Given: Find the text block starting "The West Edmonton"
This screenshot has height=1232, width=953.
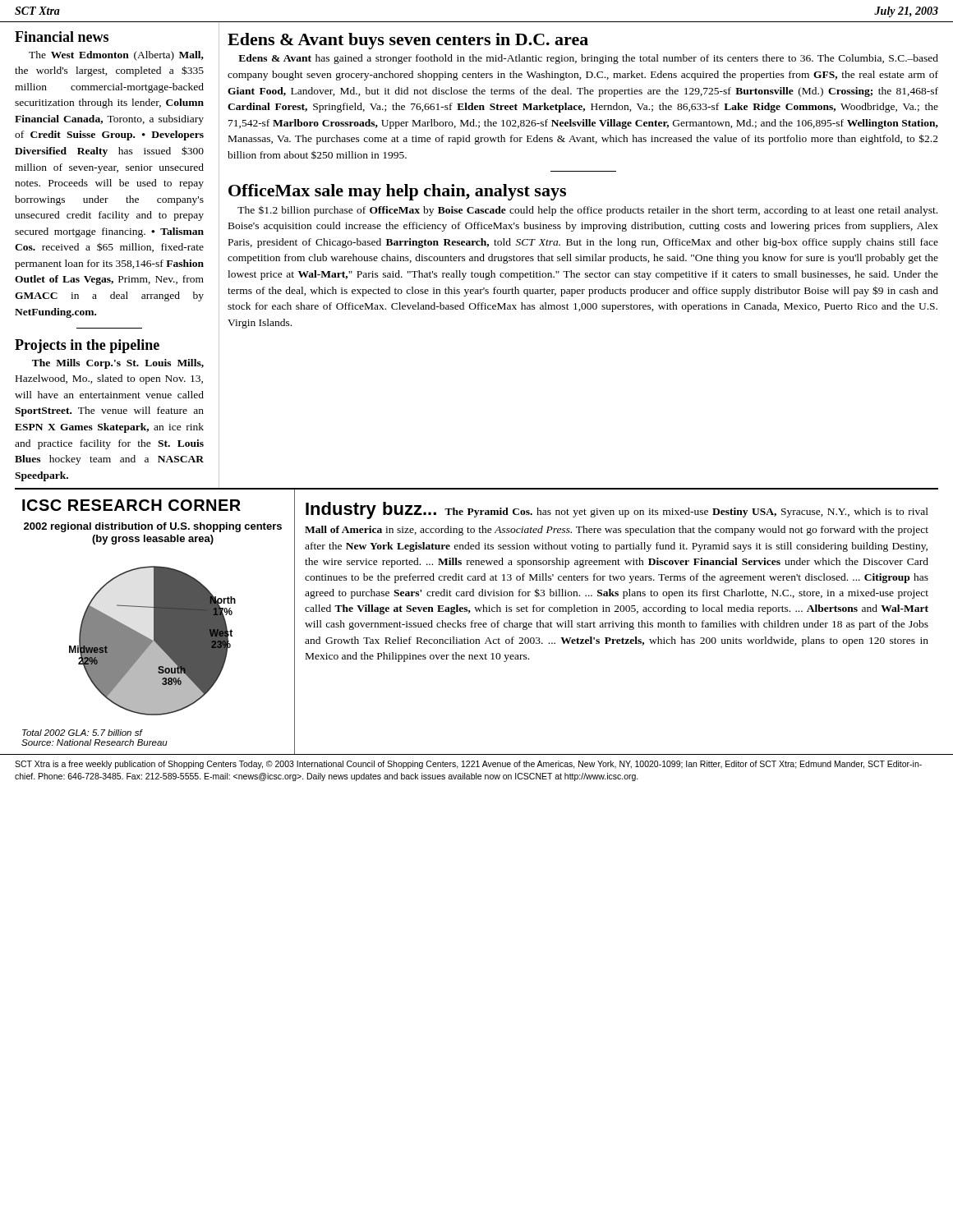Looking at the screenshot, I should [x=109, y=183].
